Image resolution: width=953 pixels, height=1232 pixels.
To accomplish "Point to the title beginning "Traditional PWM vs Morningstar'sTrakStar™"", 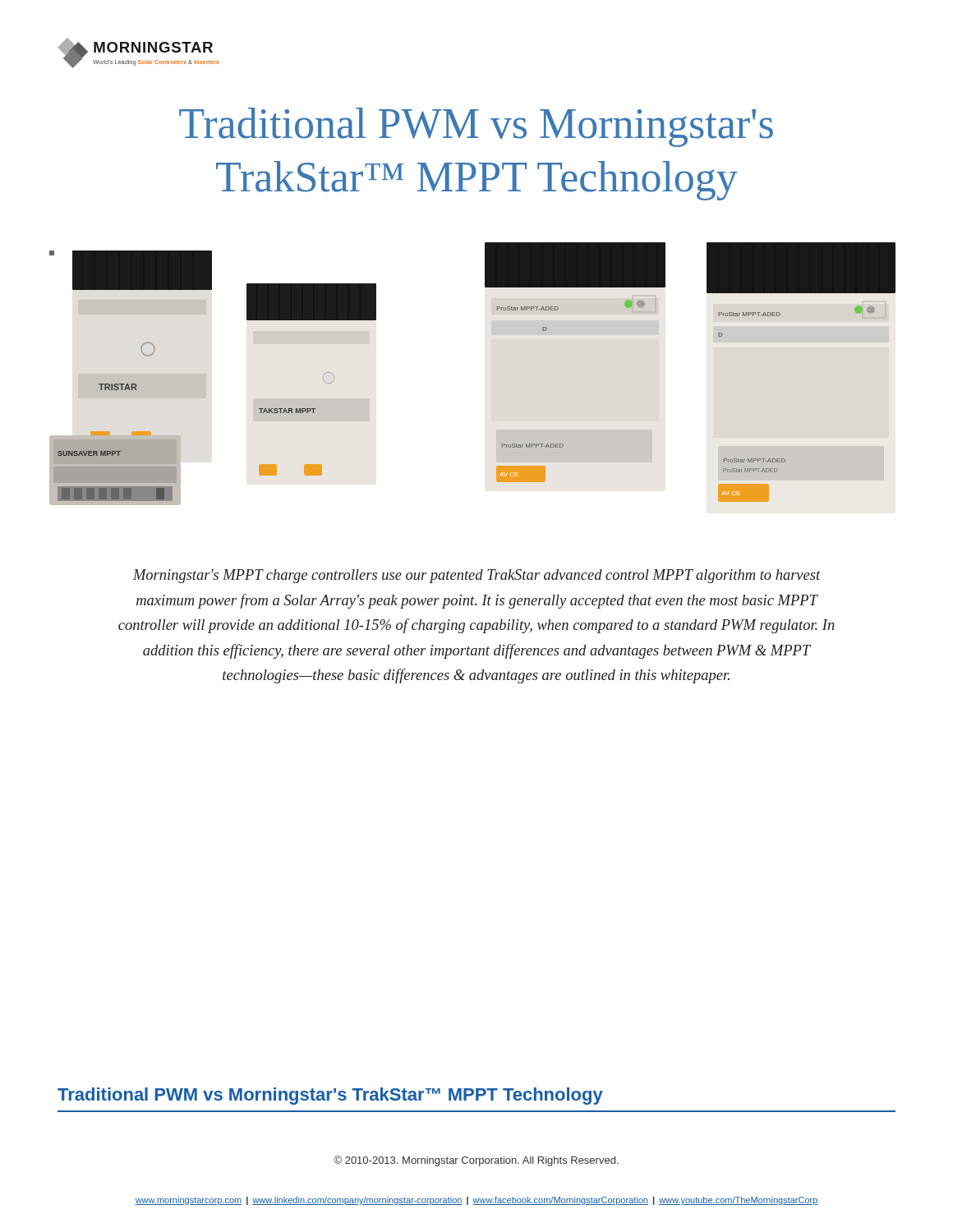I will tap(476, 150).
